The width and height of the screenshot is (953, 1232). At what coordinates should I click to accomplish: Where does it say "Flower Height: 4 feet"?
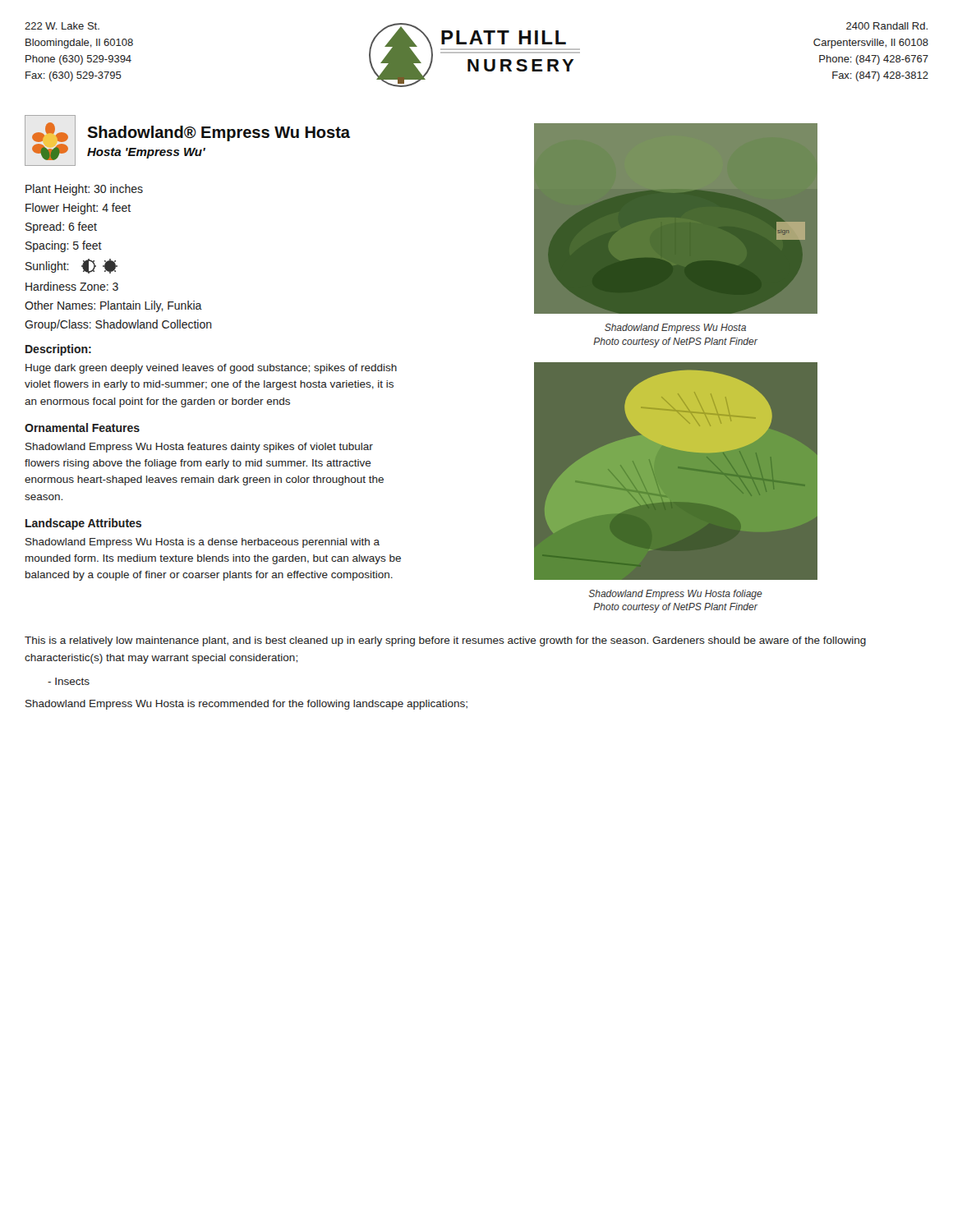78,208
